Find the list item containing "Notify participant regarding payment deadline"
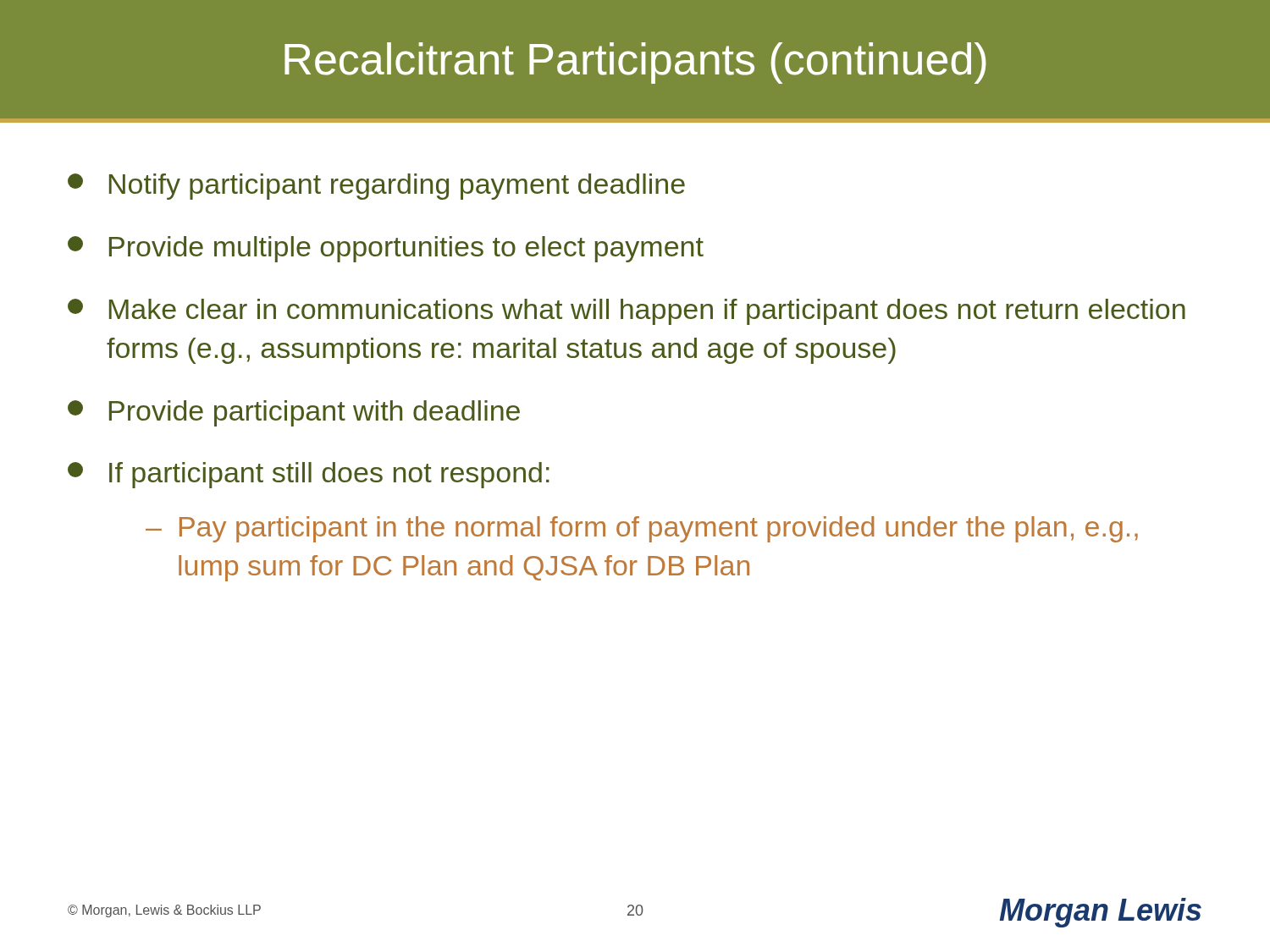This screenshot has height=952, width=1270. [x=635, y=184]
